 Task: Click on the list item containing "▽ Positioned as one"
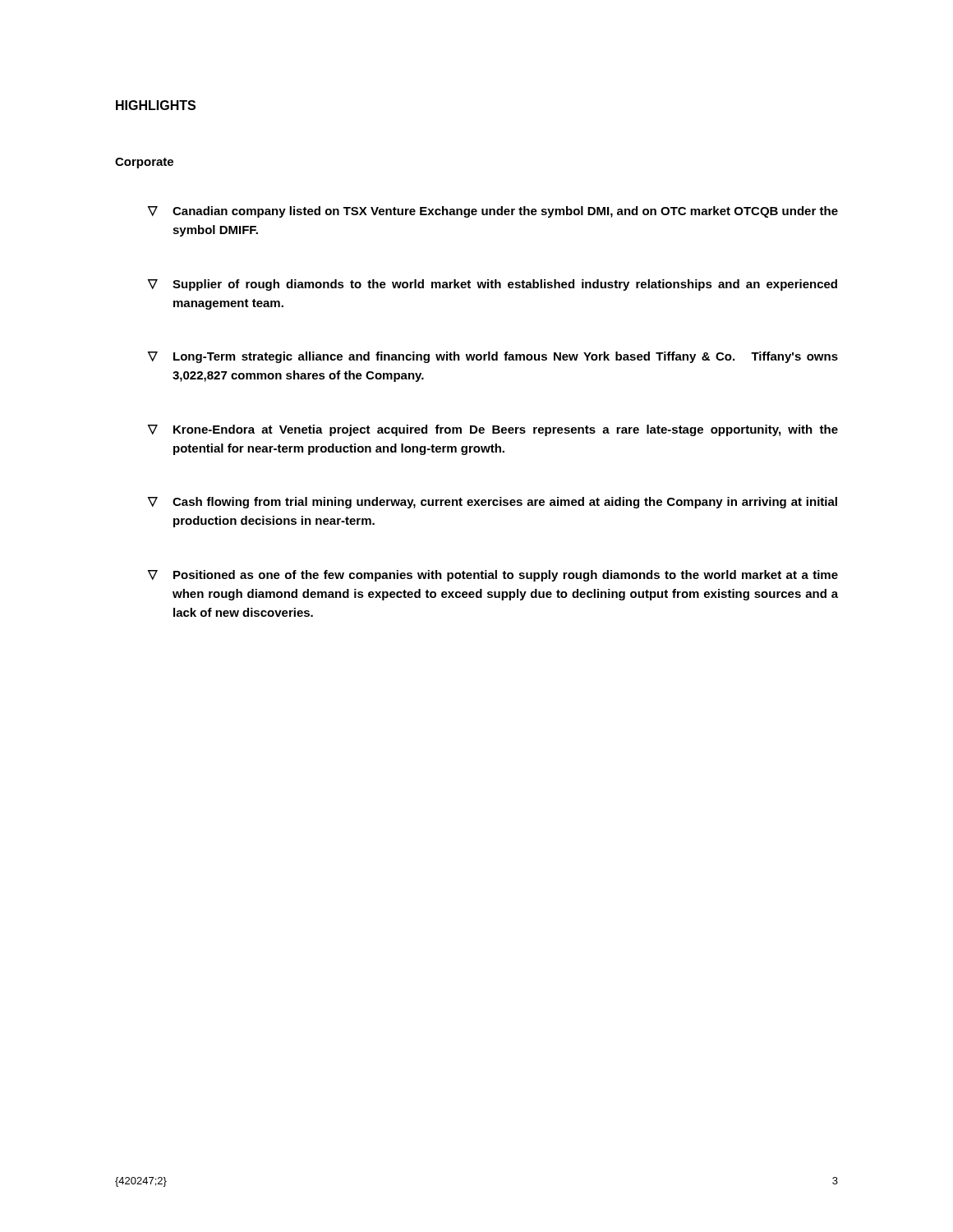(493, 593)
